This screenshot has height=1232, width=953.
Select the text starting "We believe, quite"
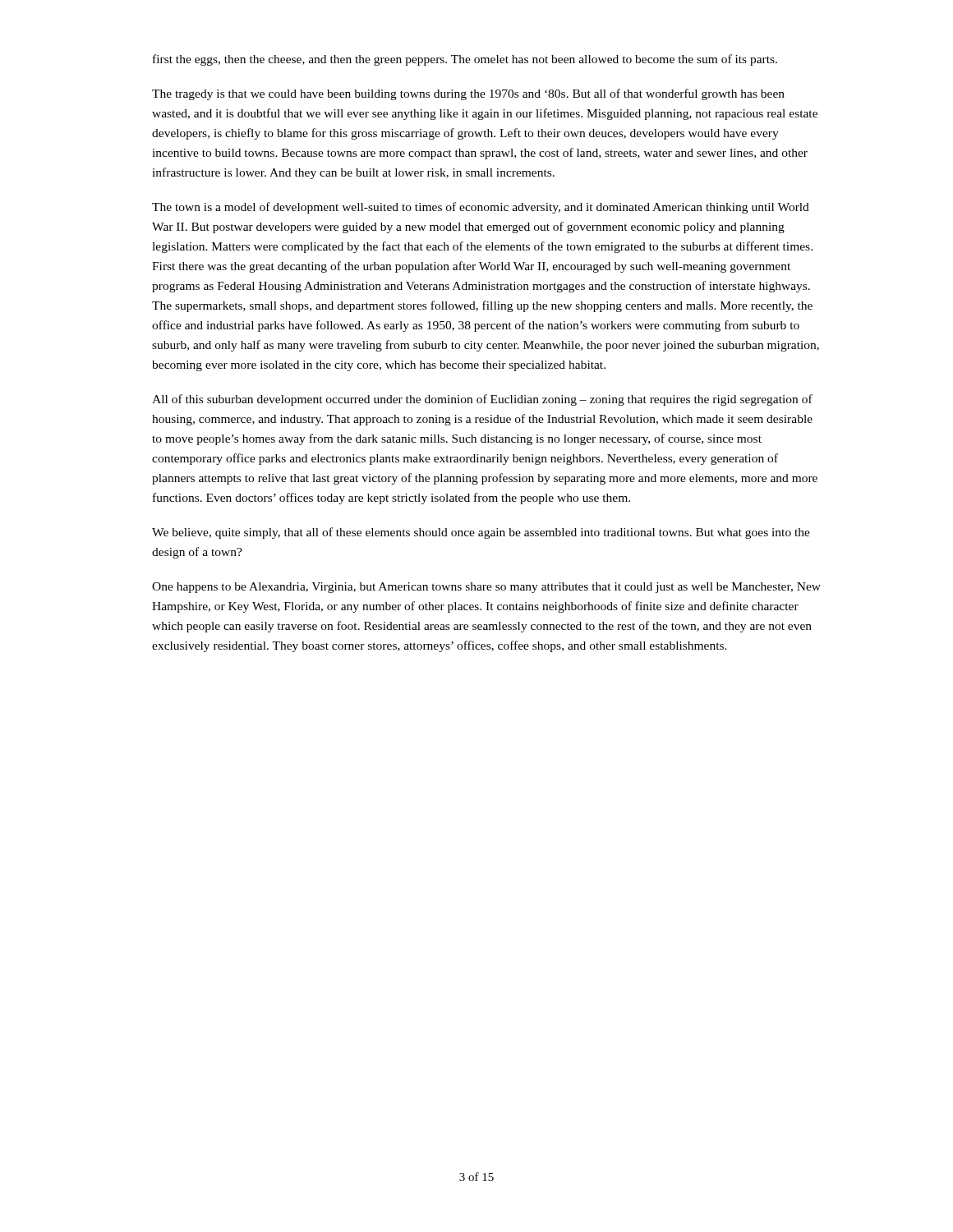pos(481,542)
